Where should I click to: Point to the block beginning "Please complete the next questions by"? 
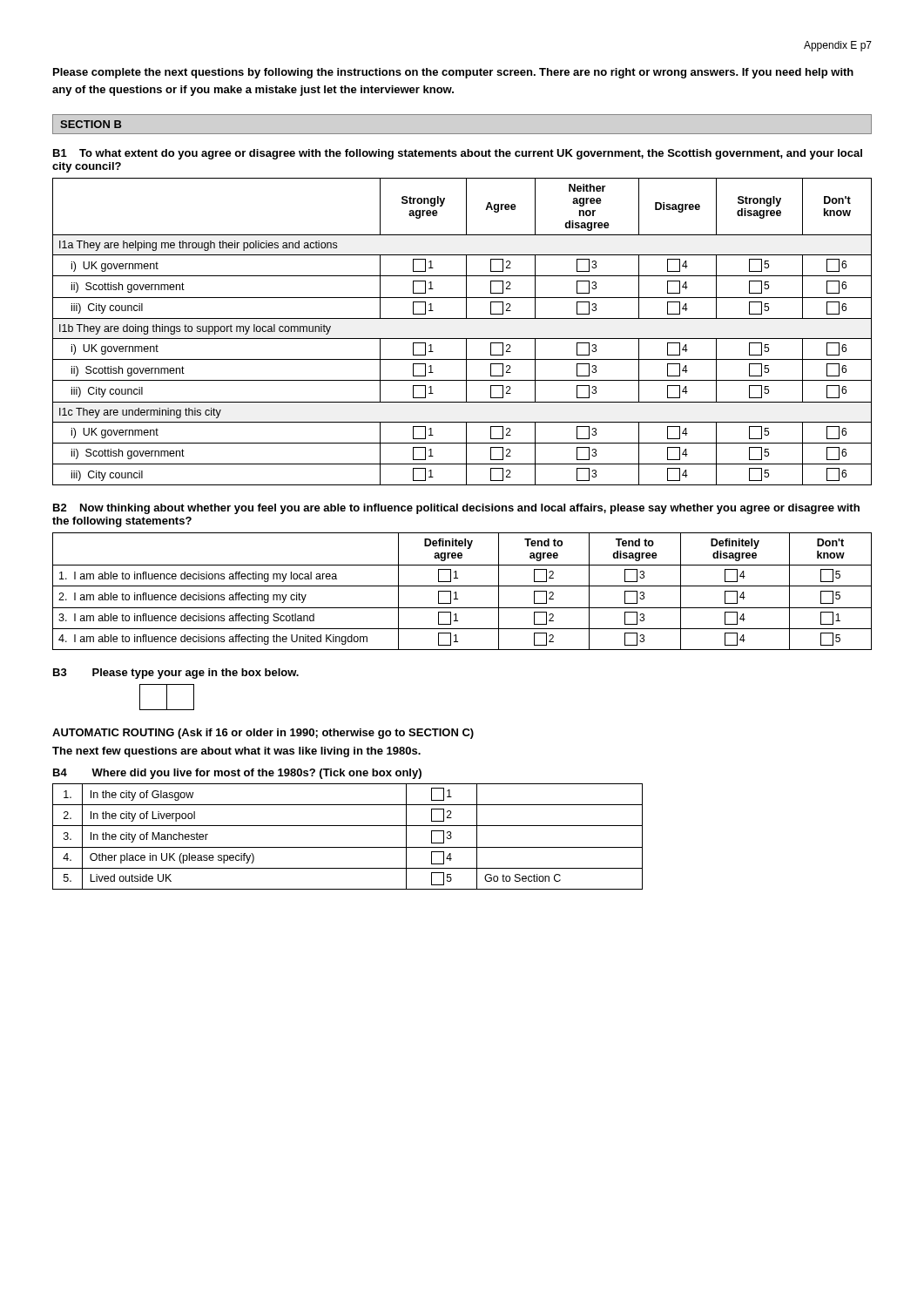(453, 81)
